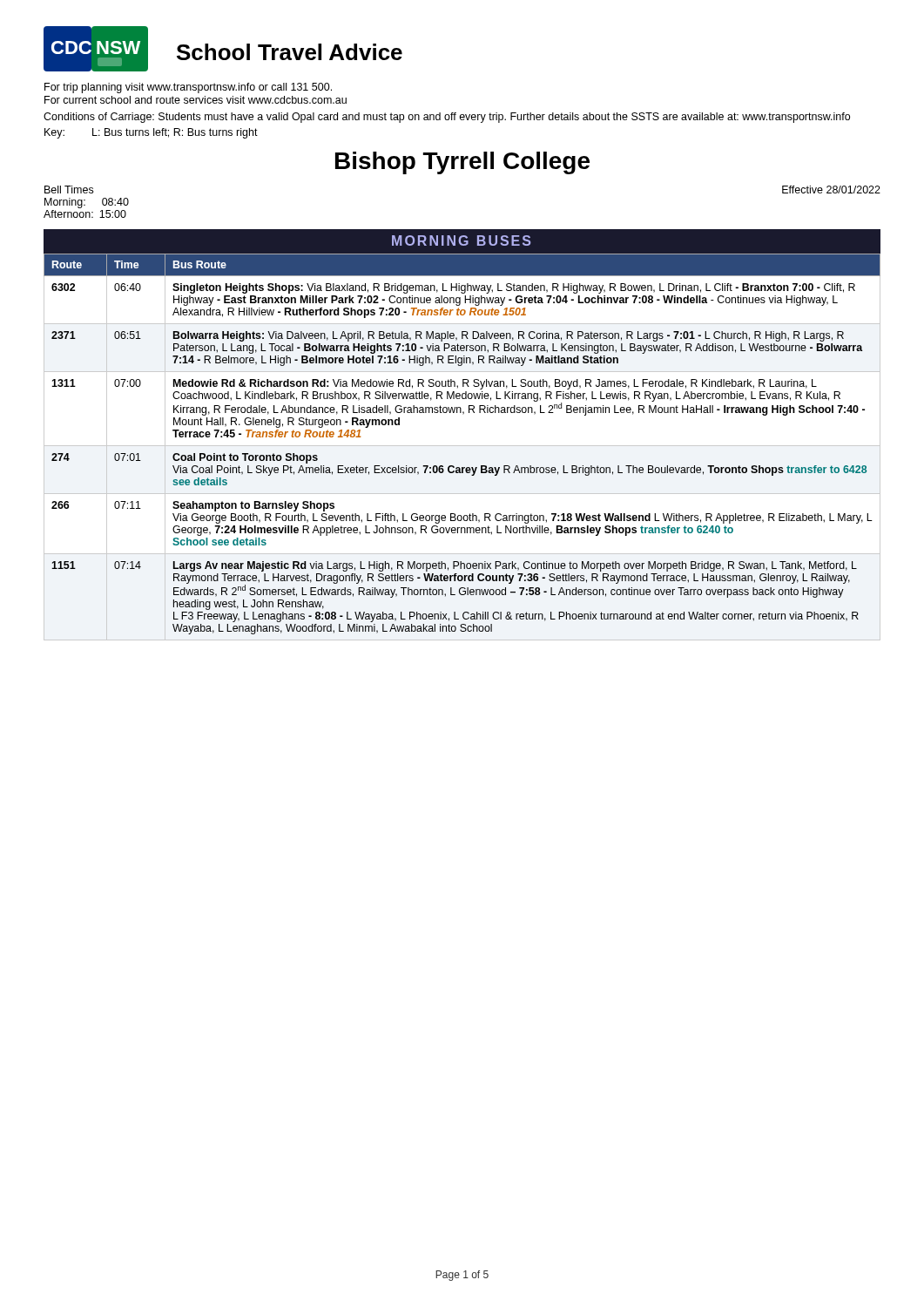924x1307 pixels.
Task: Locate the table with the text "Bus Route"
Action: pos(462,447)
